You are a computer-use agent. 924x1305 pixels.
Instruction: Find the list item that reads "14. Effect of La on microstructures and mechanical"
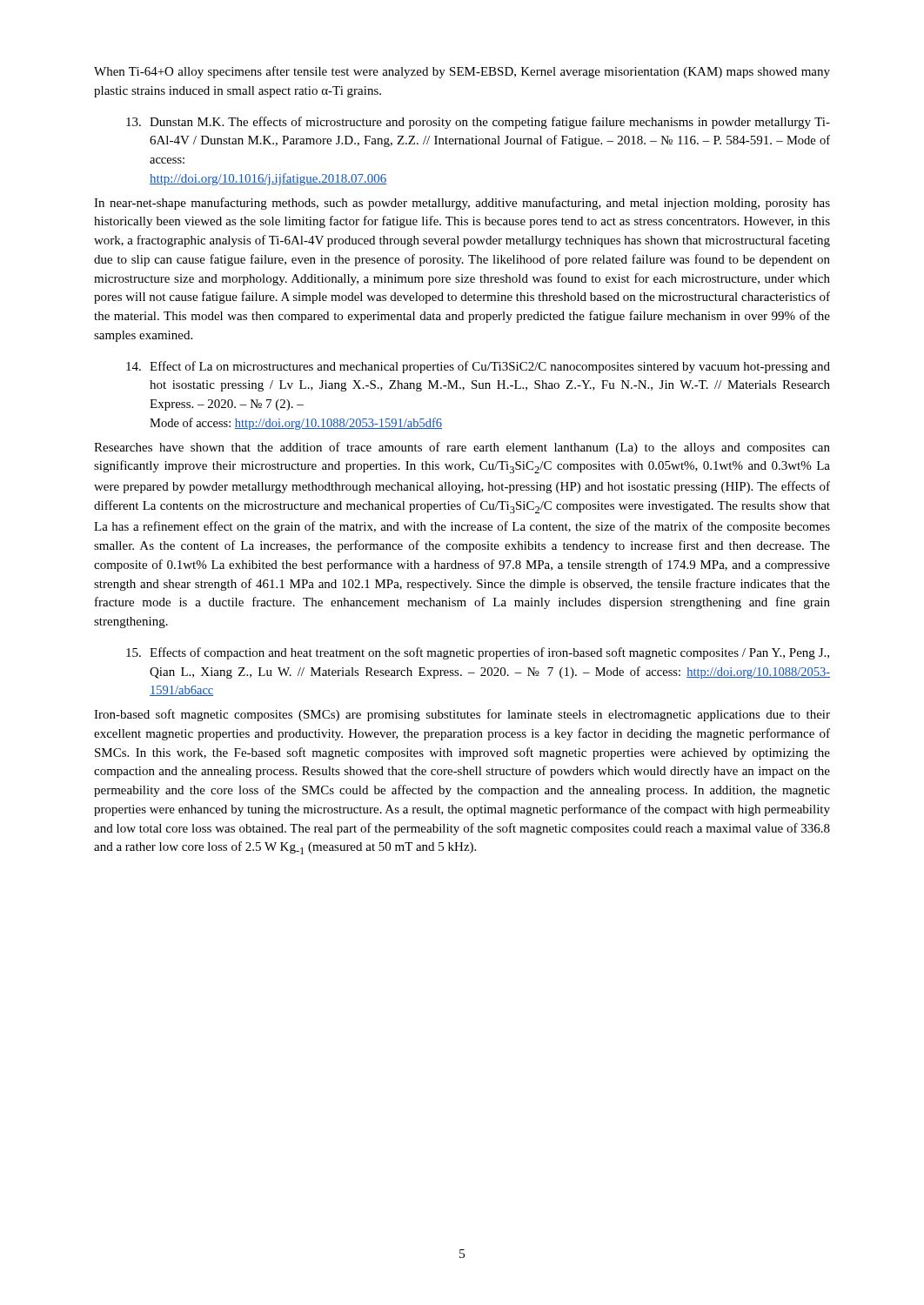tap(478, 395)
